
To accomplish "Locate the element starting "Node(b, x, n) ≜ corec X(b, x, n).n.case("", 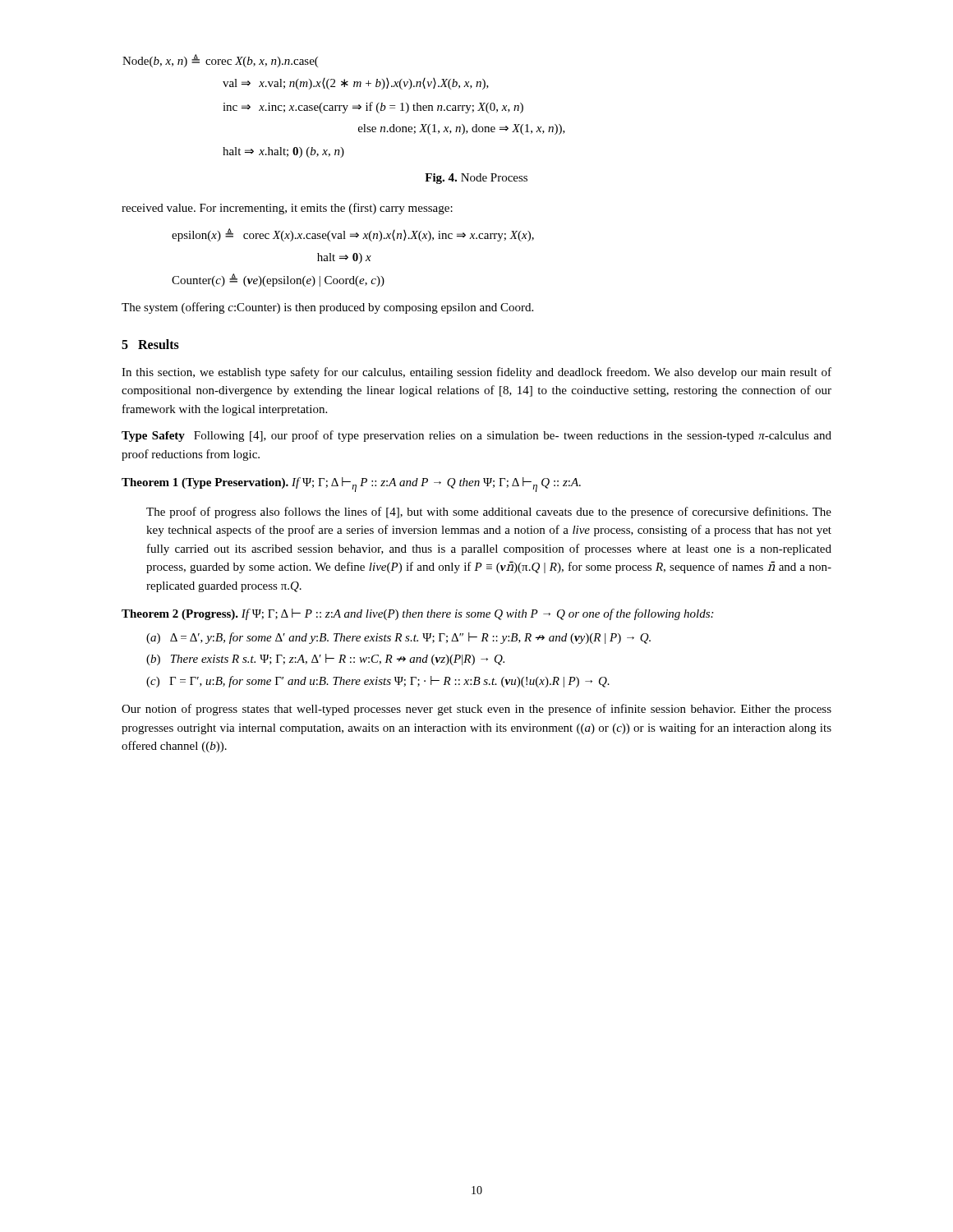I will coord(344,106).
